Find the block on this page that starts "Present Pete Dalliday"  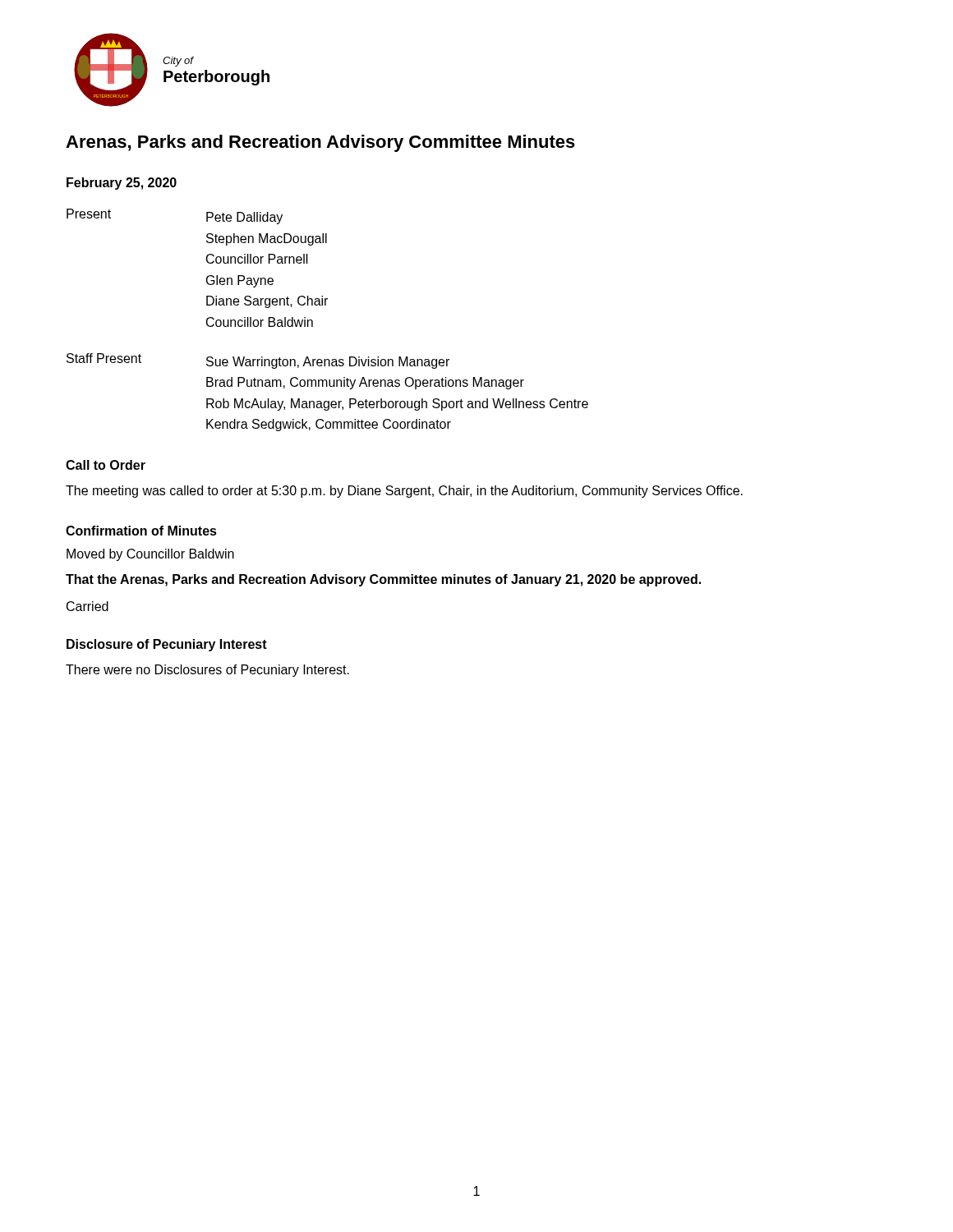197,270
